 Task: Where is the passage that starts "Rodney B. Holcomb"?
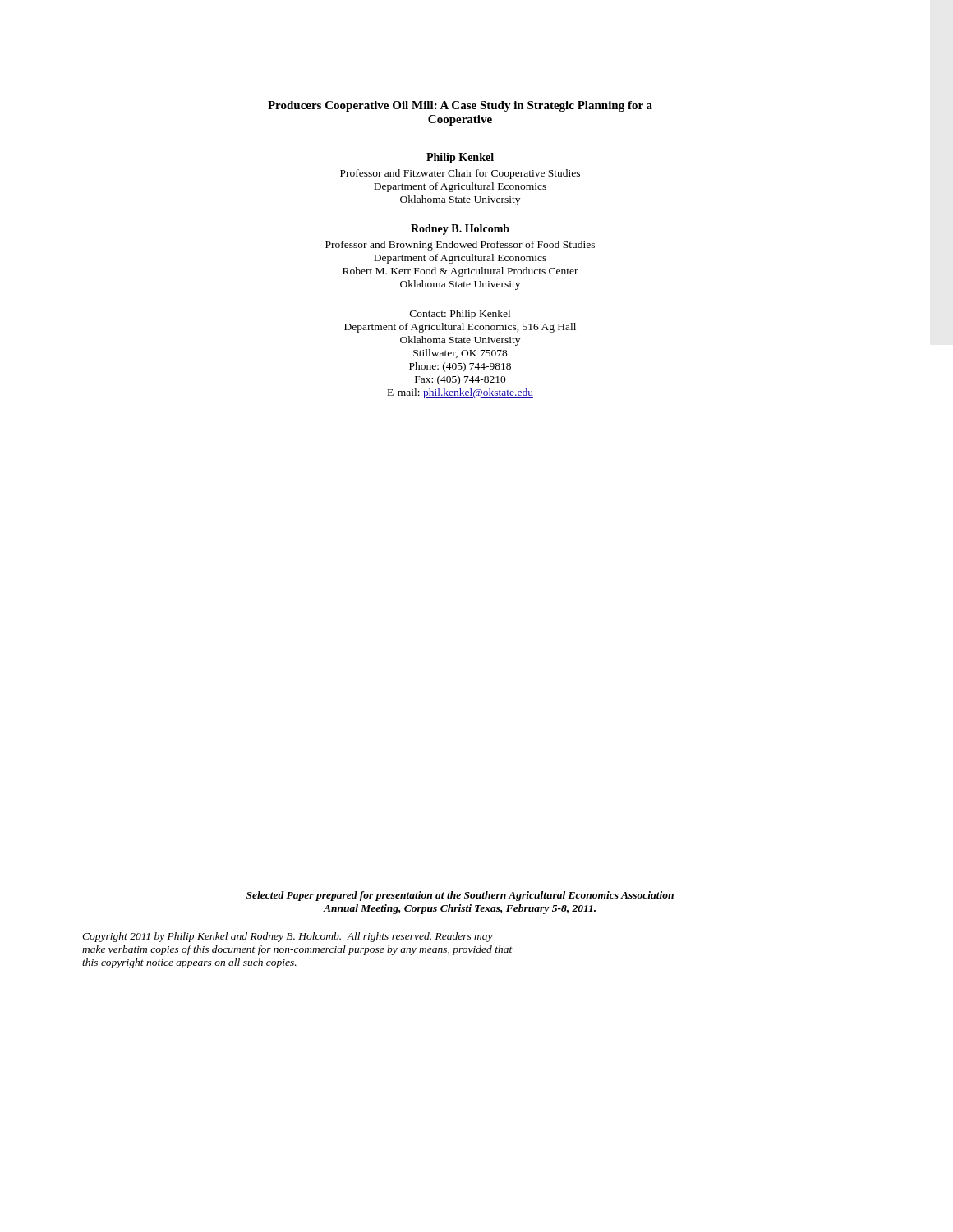[x=460, y=257]
